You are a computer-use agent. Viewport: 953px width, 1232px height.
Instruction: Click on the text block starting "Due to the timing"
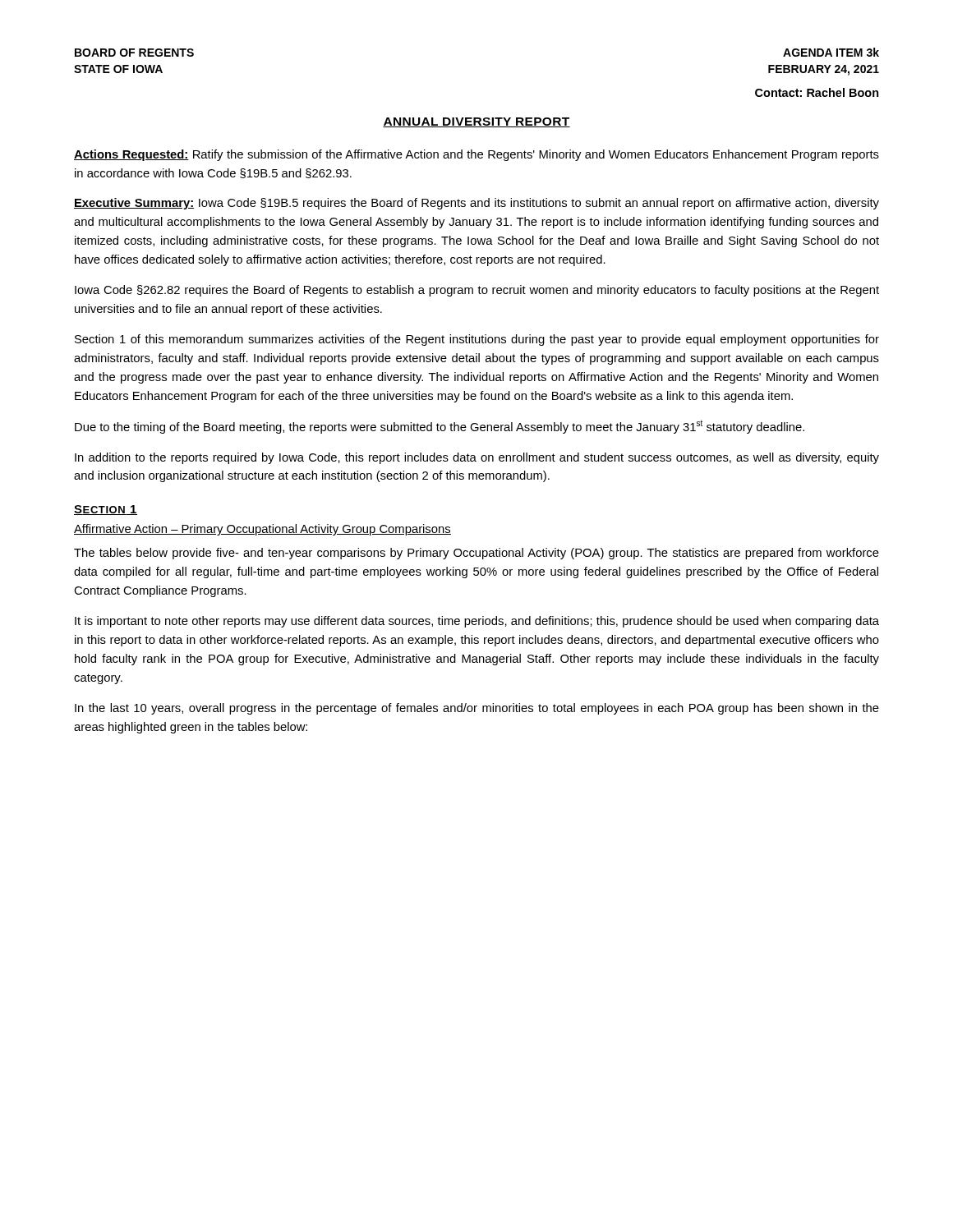440,426
